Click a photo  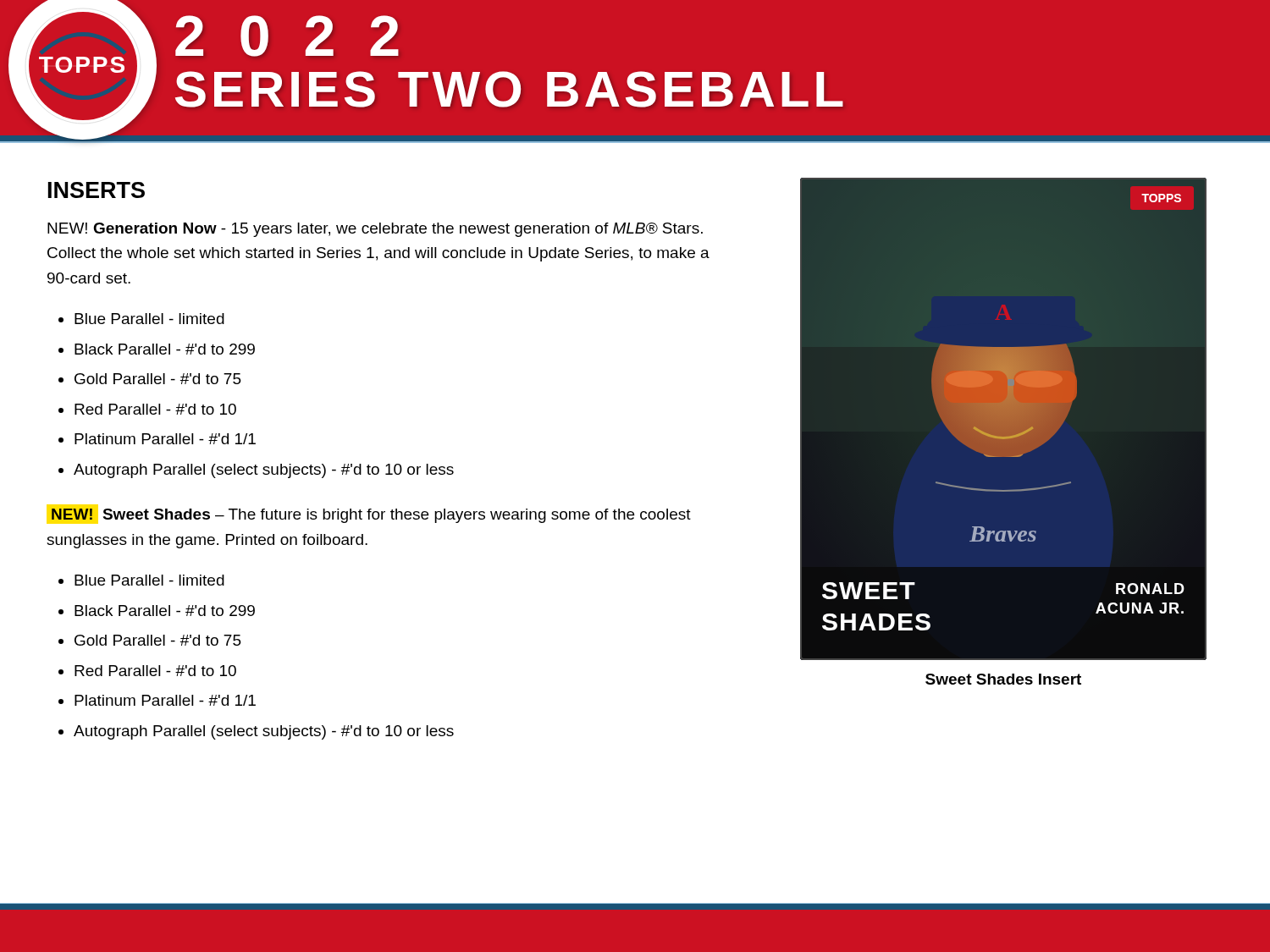(1003, 419)
